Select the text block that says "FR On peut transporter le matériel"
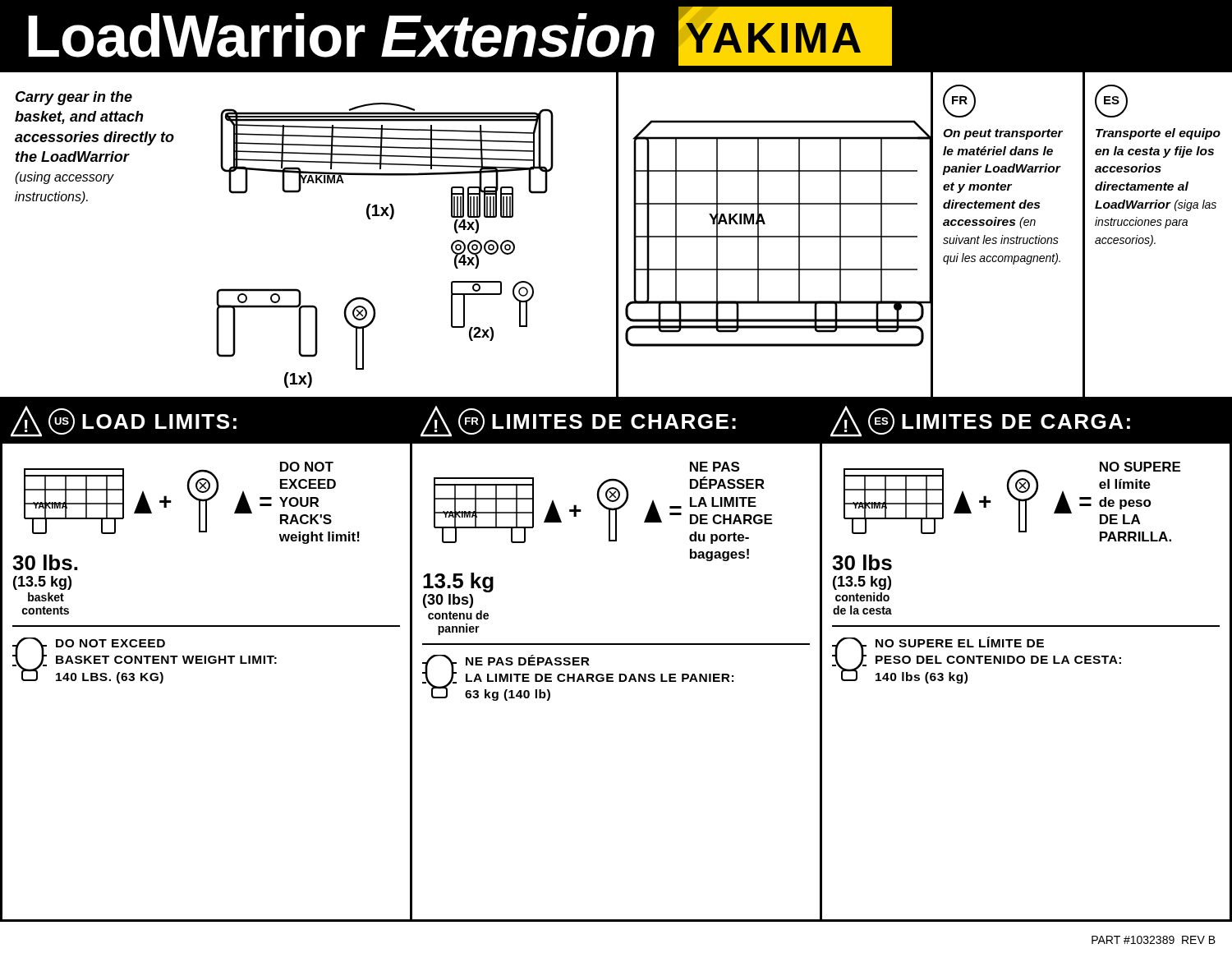Viewport: 1232px width, 953px height. point(1008,176)
